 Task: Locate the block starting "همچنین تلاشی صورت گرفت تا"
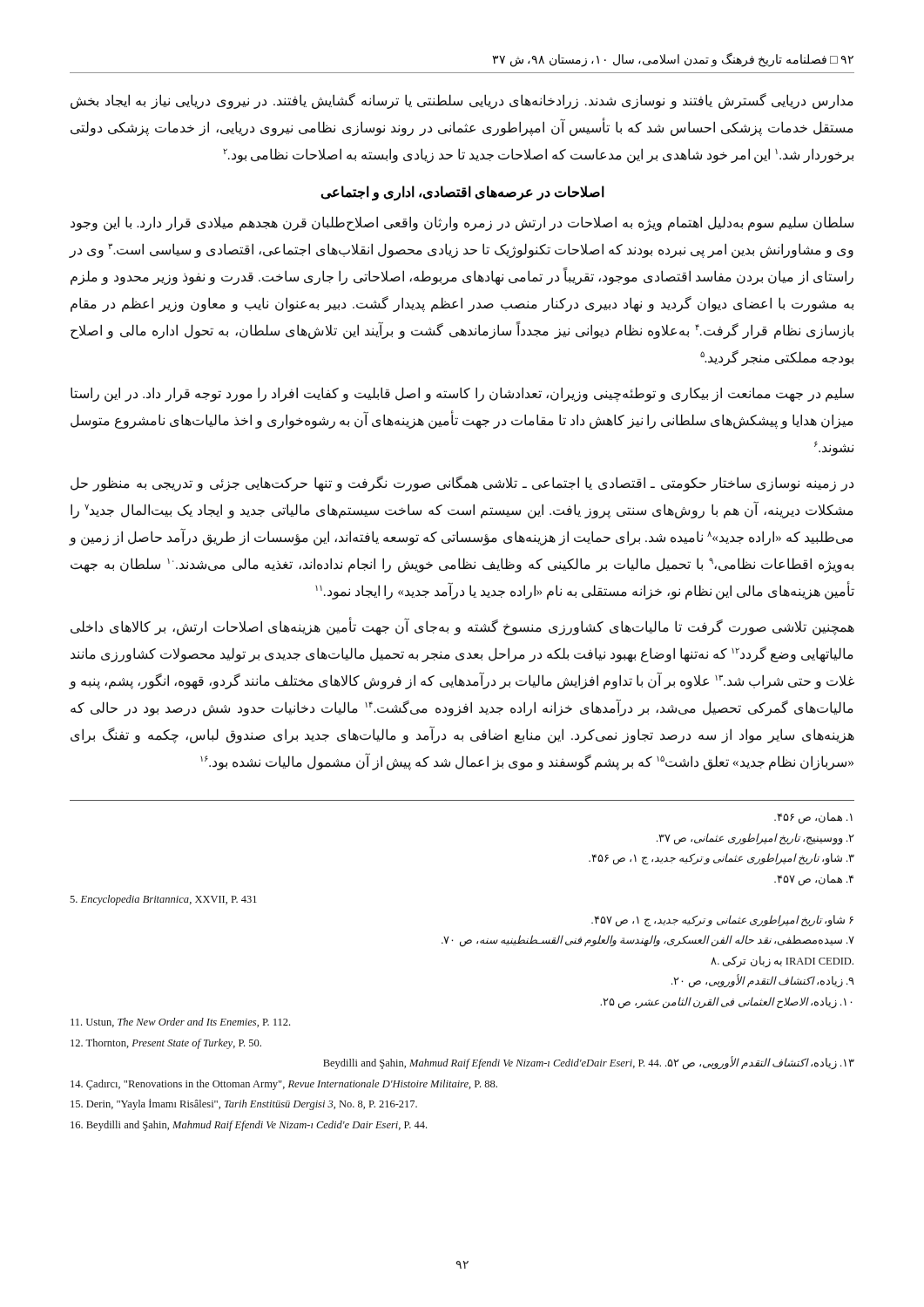click(462, 694)
